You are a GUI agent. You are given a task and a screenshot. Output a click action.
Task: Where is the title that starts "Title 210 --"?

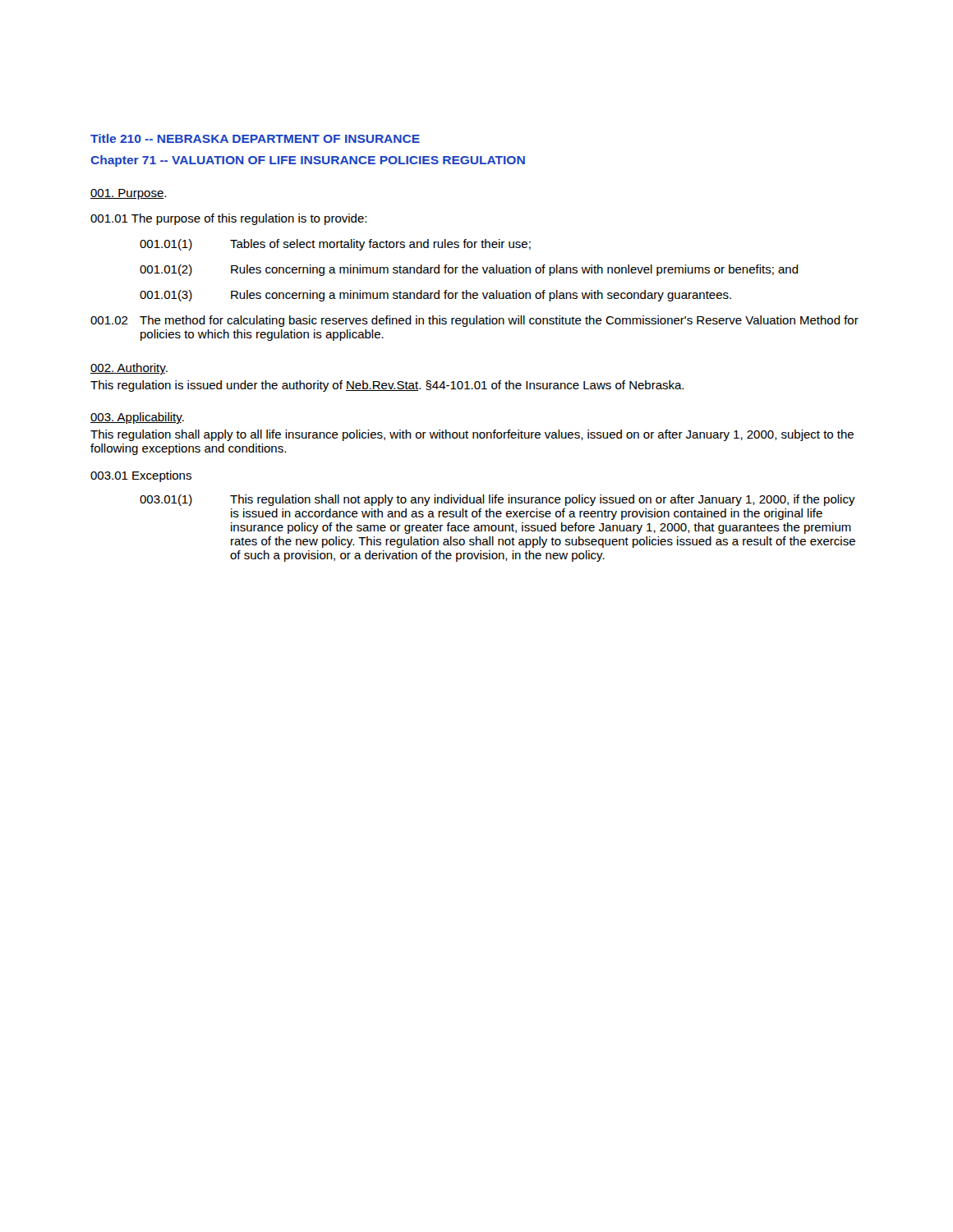255,138
